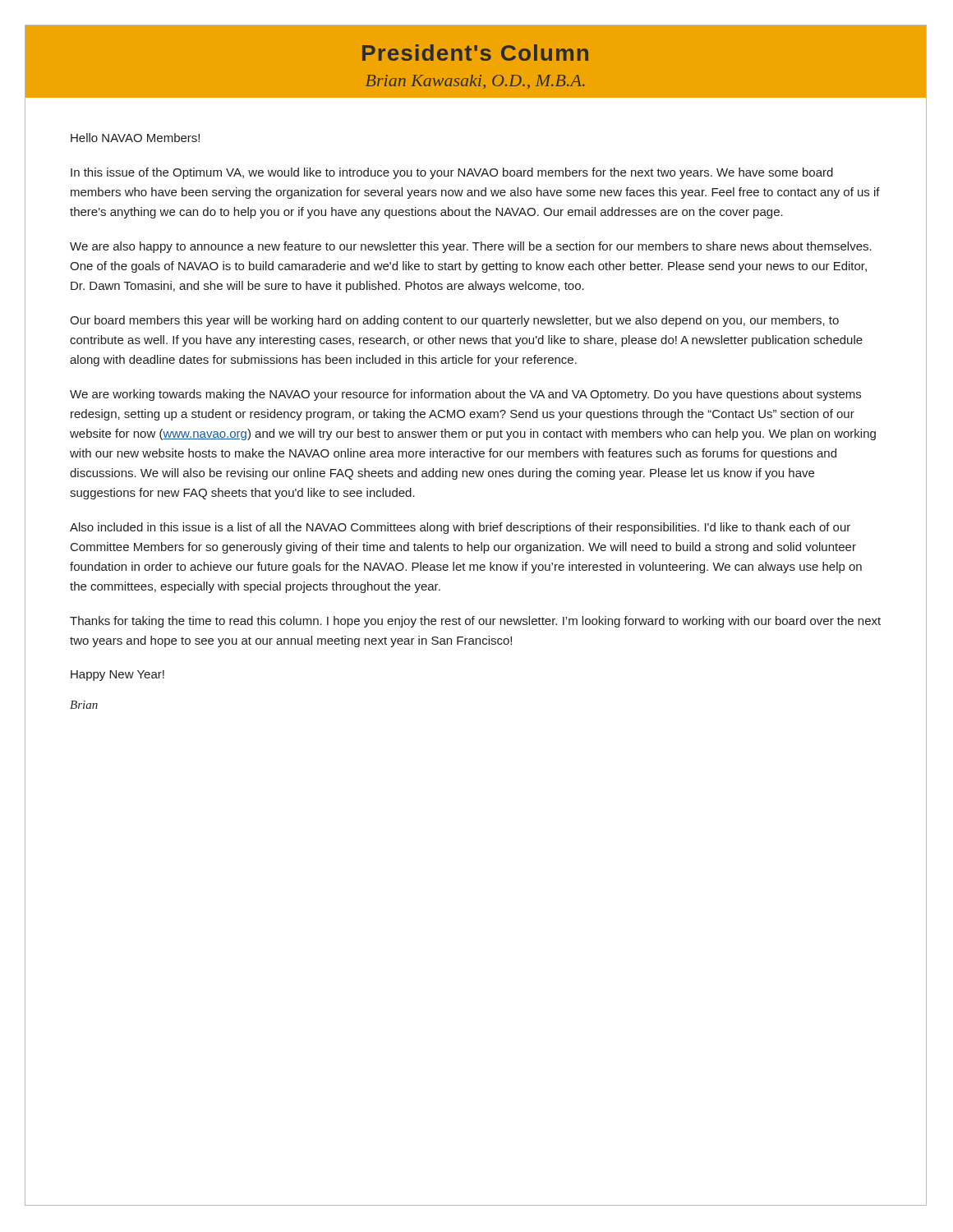Locate the text that reads "Hello NAVAO Members!"
This screenshot has width=953, height=1232.
[135, 138]
